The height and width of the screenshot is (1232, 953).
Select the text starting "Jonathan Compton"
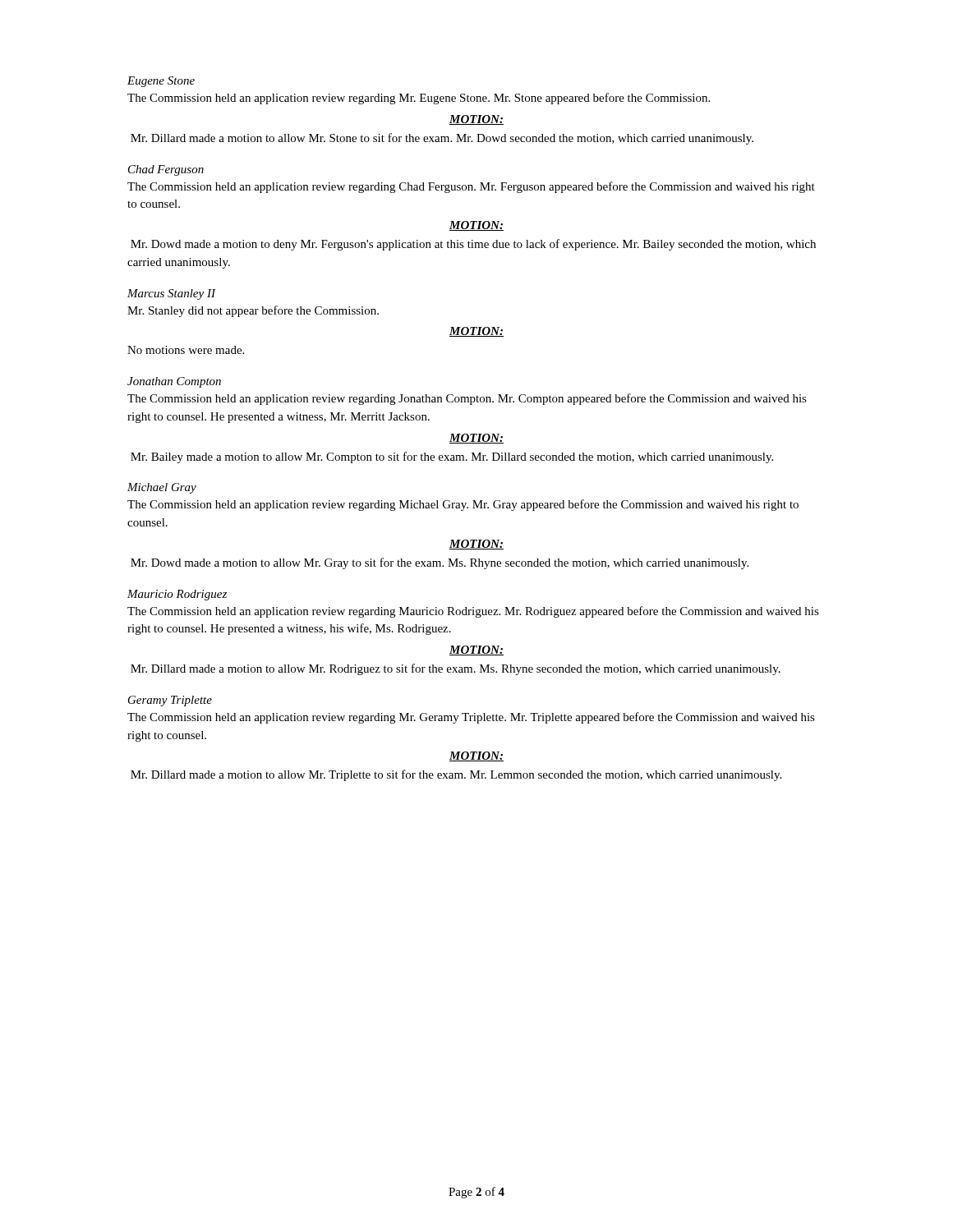pyautogui.click(x=174, y=382)
